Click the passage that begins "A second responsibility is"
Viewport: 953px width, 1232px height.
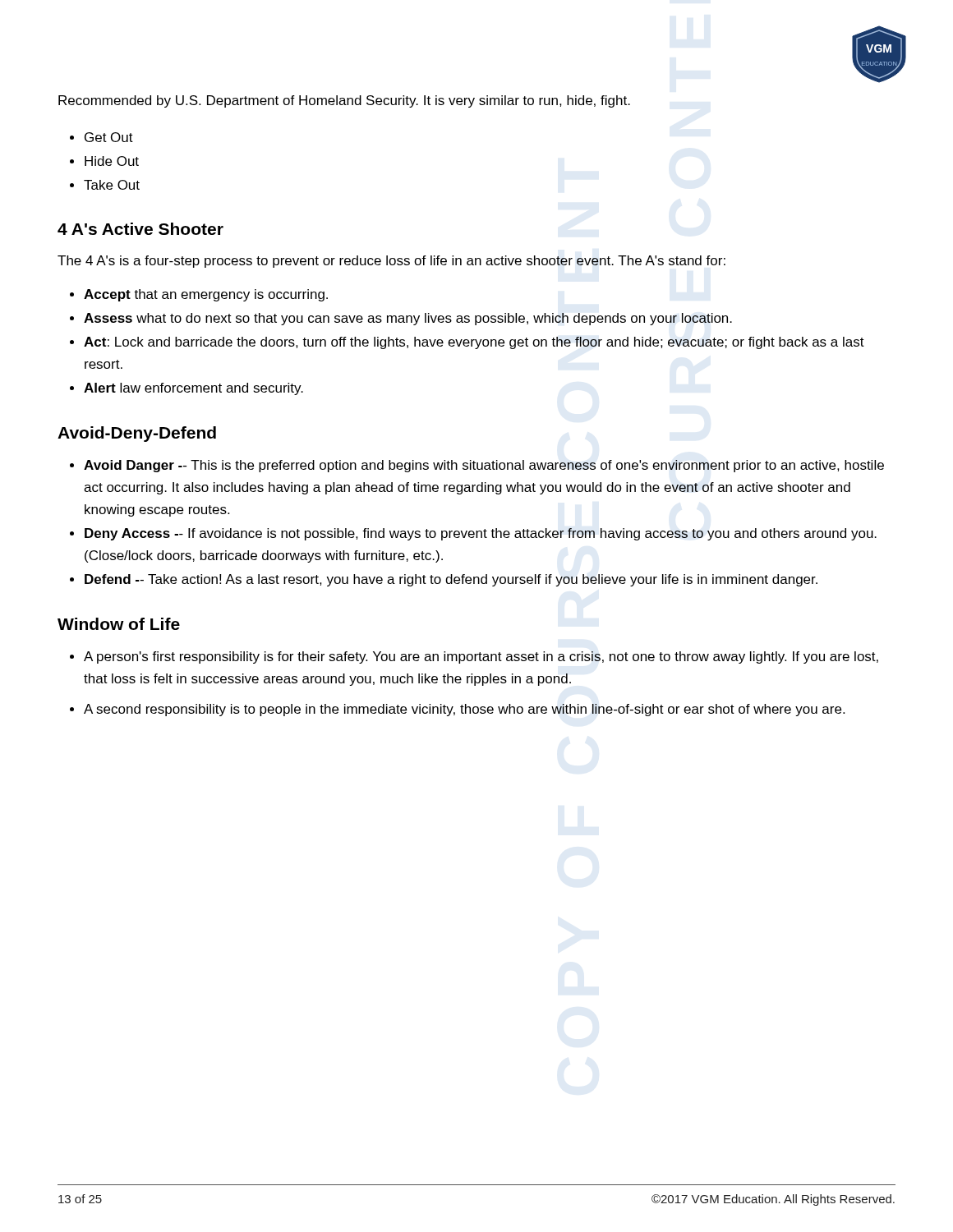465,709
